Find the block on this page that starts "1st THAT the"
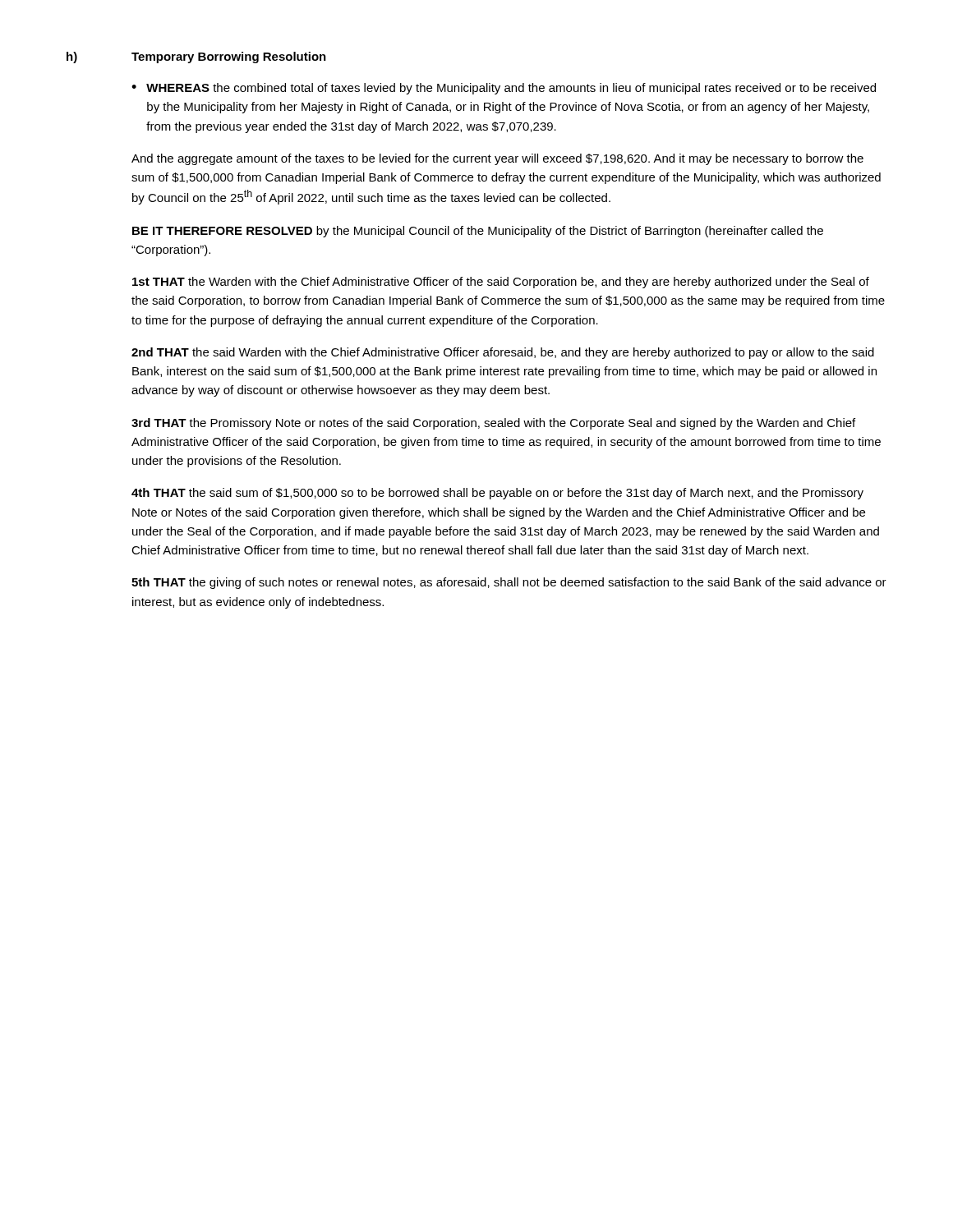953x1232 pixels. tap(508, 300)
